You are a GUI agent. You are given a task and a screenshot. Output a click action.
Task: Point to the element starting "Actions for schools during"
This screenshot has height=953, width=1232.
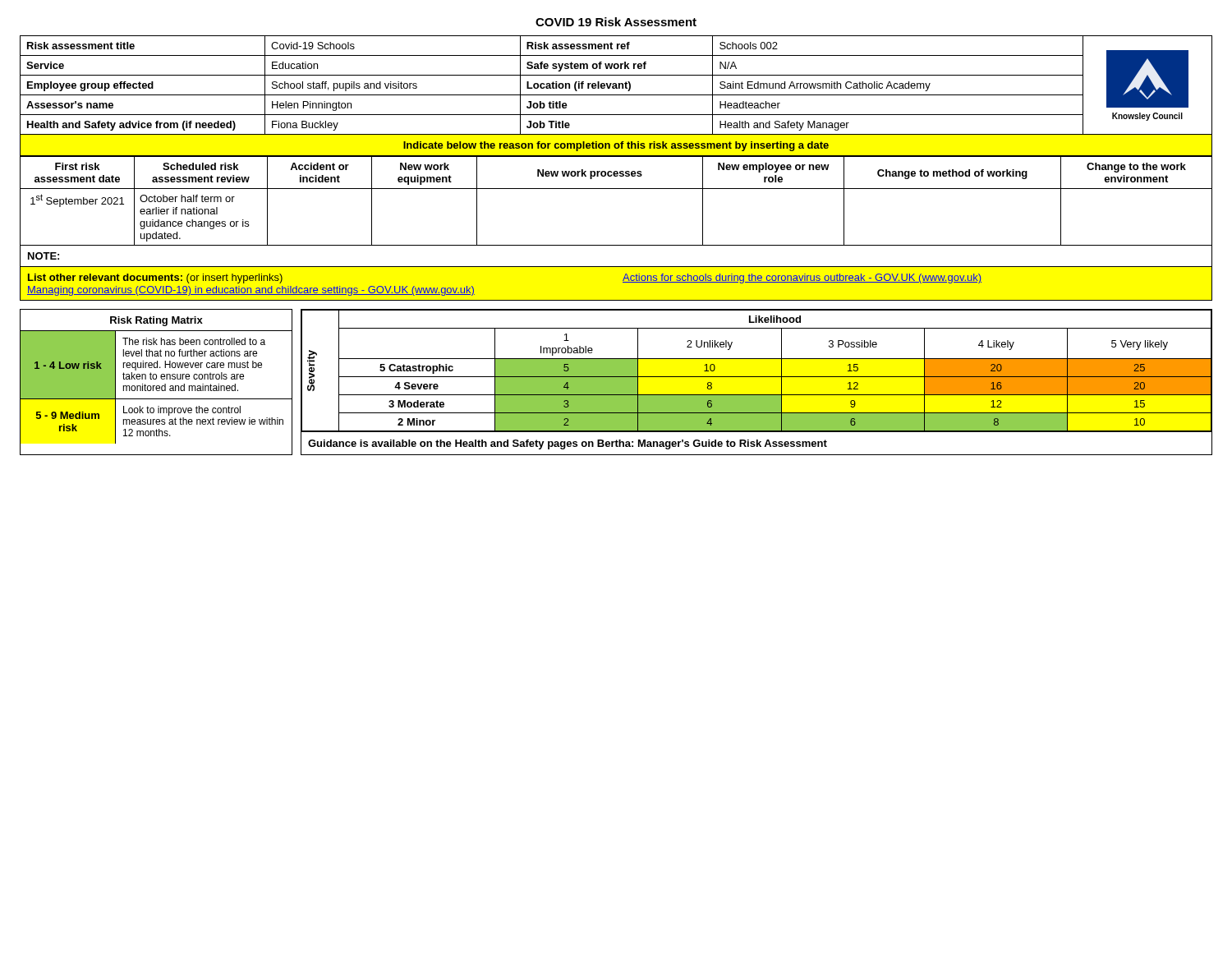point(802,277)
